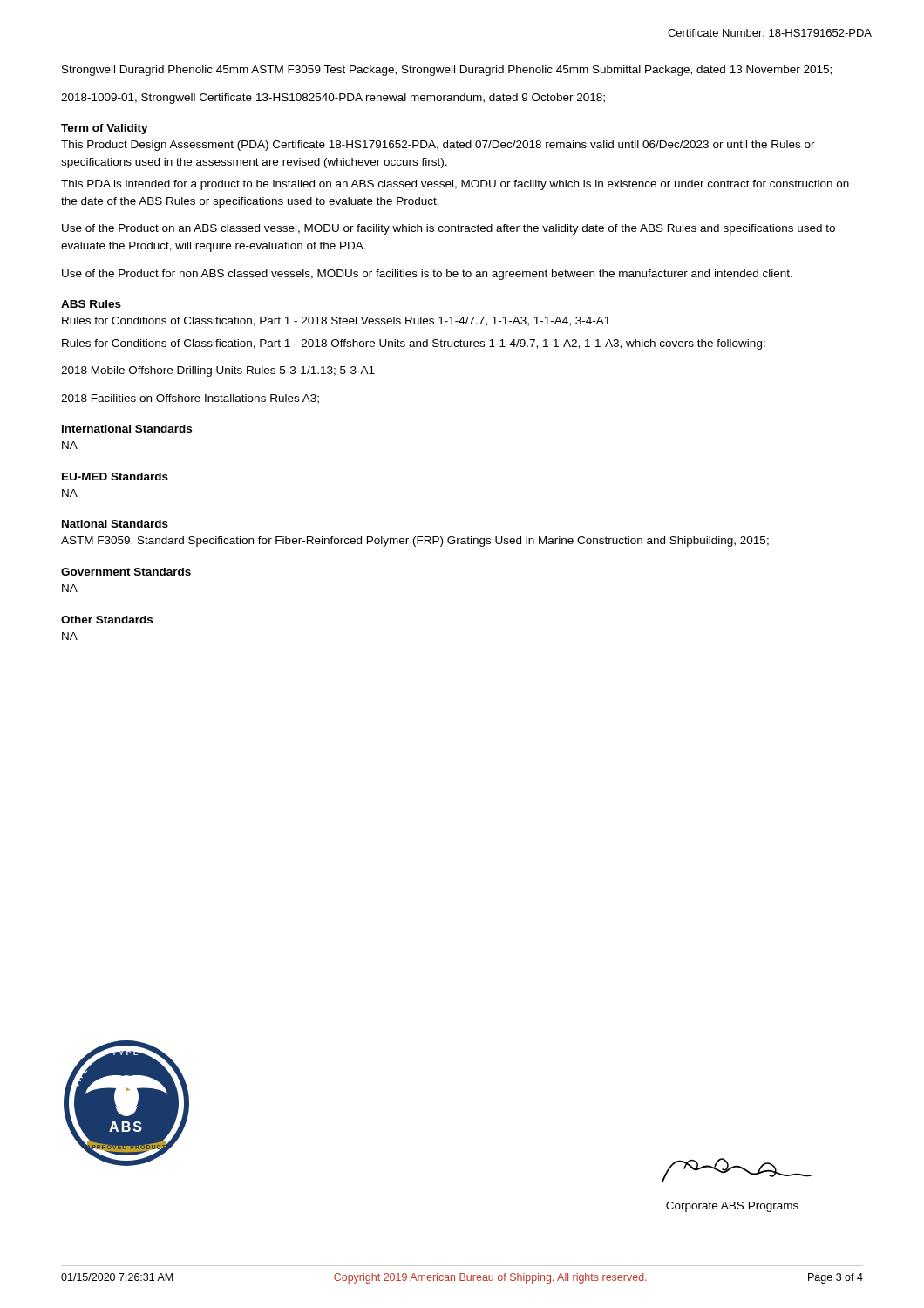Click on the section header with the text "Other Standards"

coord(107,619)
